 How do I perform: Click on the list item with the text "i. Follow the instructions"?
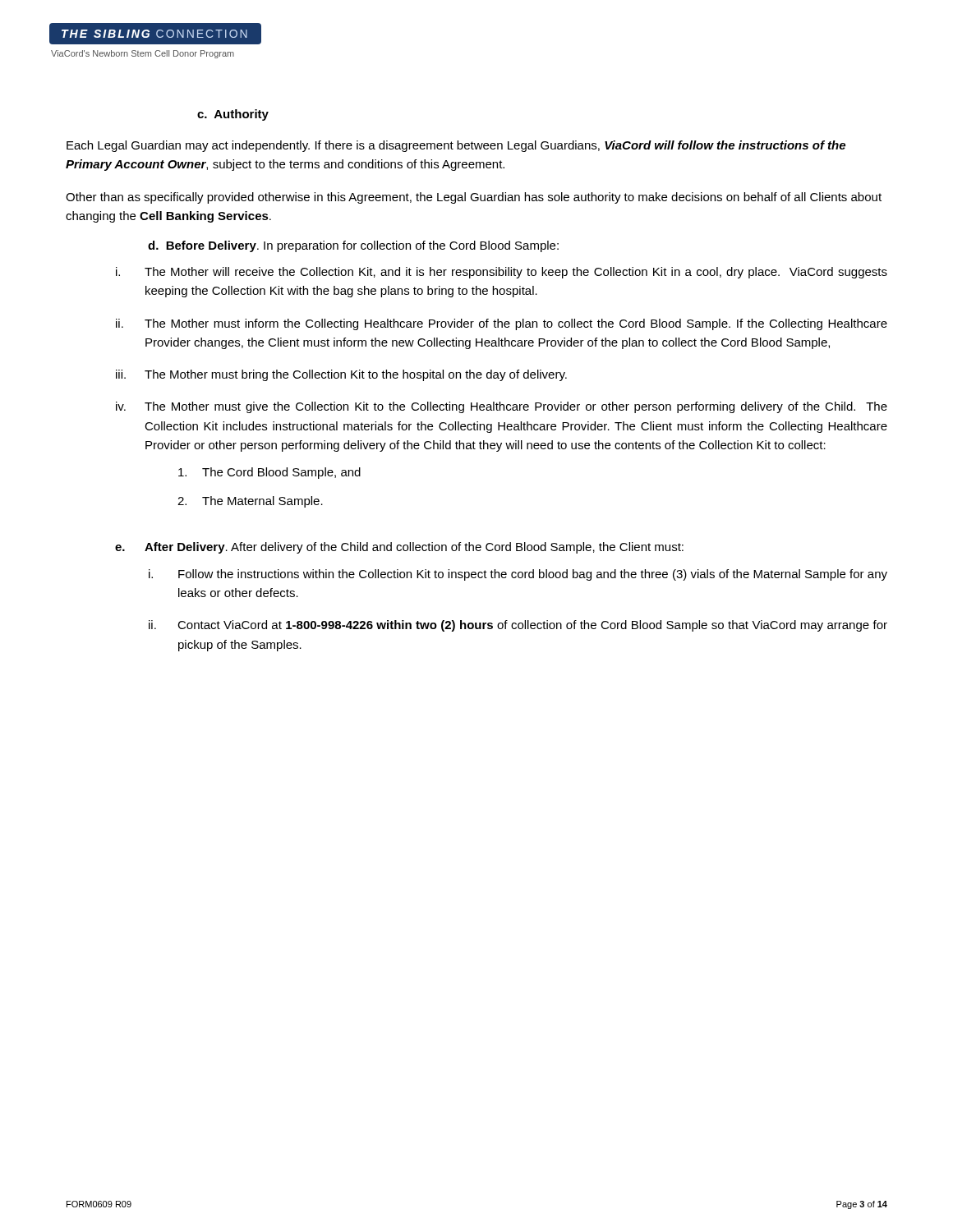(518, 583)
